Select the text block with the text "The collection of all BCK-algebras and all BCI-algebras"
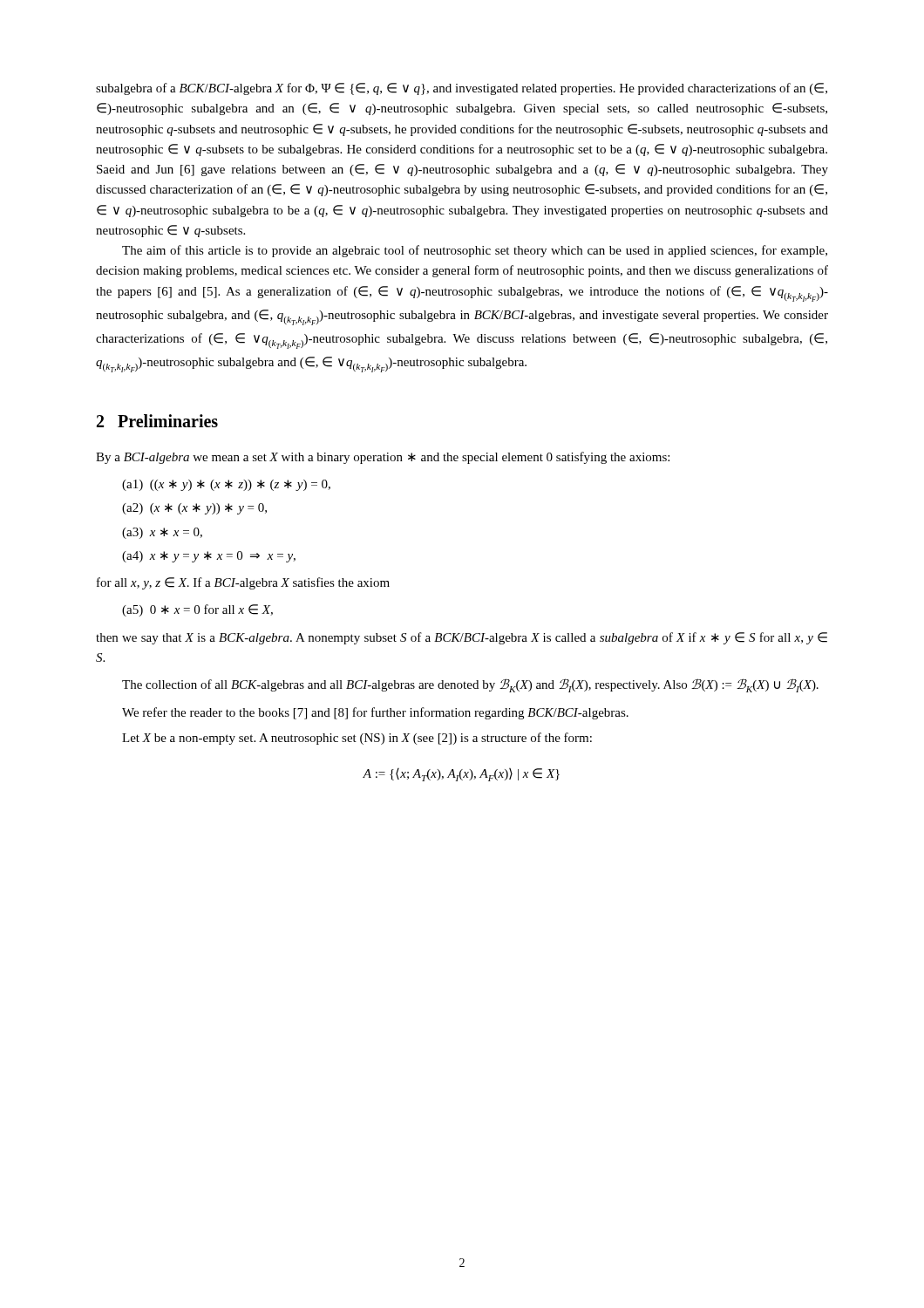This screenshot has height=1308, width=924. [x=462, y=686]
